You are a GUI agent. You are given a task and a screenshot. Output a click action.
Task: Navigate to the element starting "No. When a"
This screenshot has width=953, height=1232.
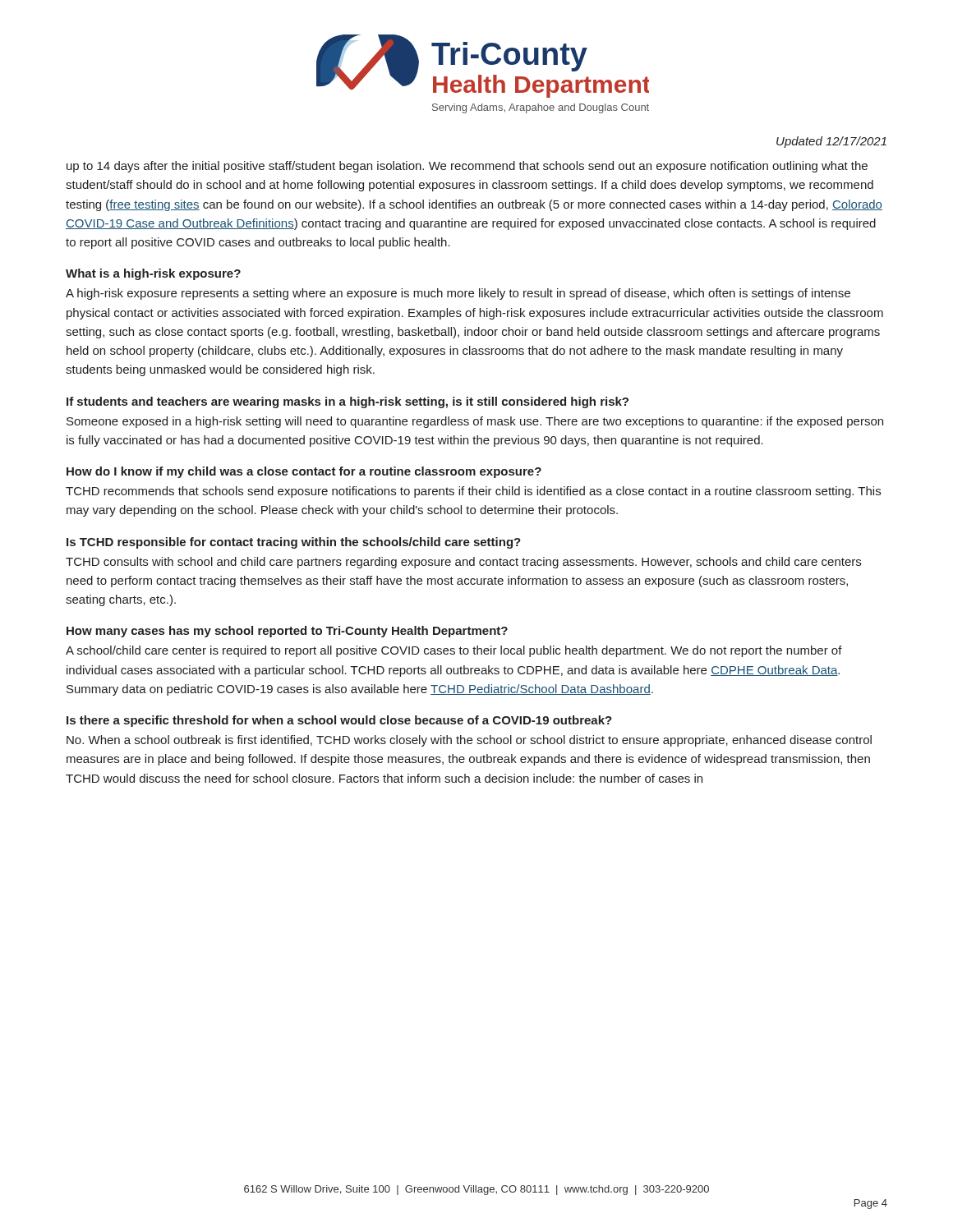point(469,759)
